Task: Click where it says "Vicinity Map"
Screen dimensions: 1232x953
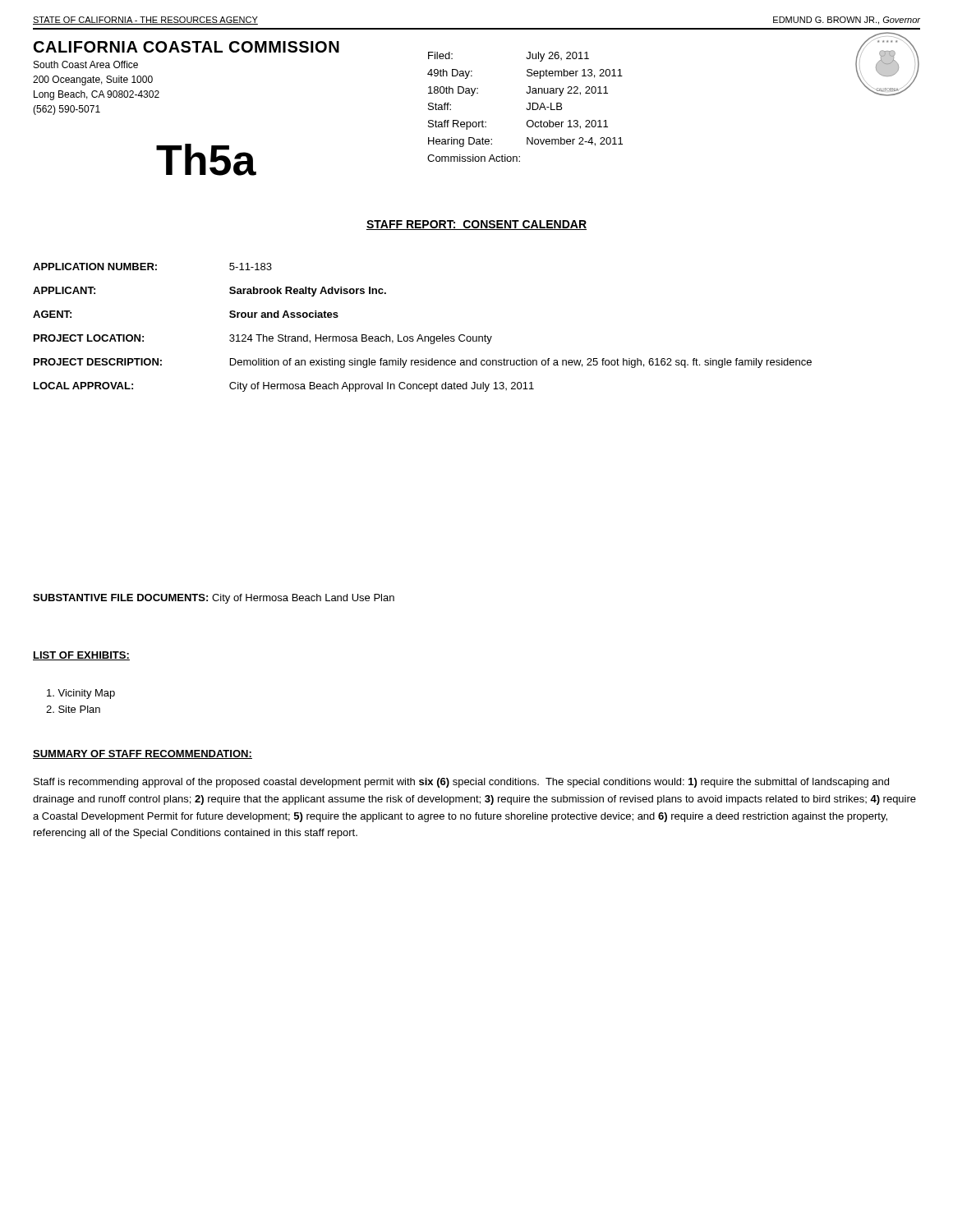Action: (81, 693)
